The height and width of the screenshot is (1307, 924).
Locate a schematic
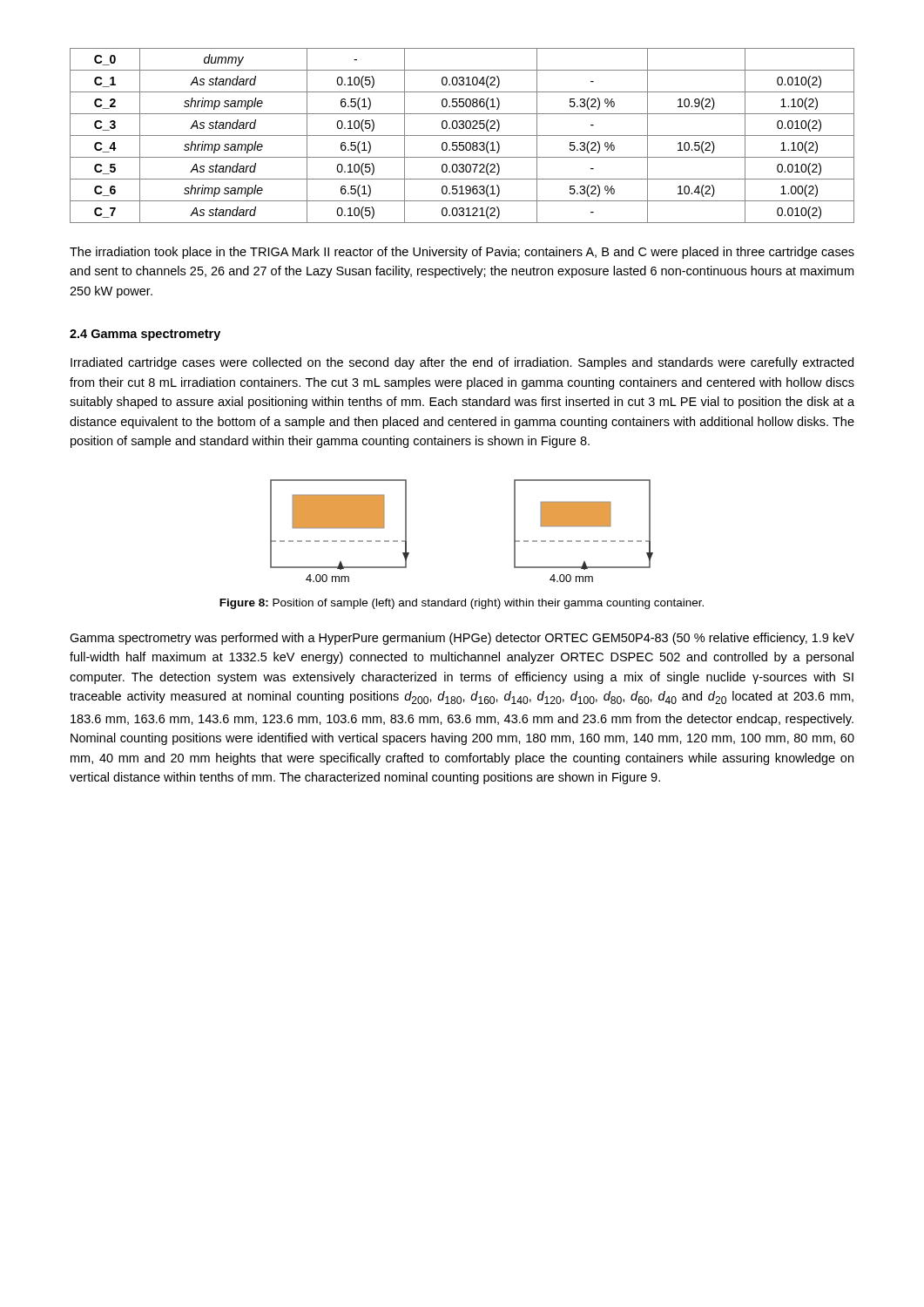click(x=462, y=532)
